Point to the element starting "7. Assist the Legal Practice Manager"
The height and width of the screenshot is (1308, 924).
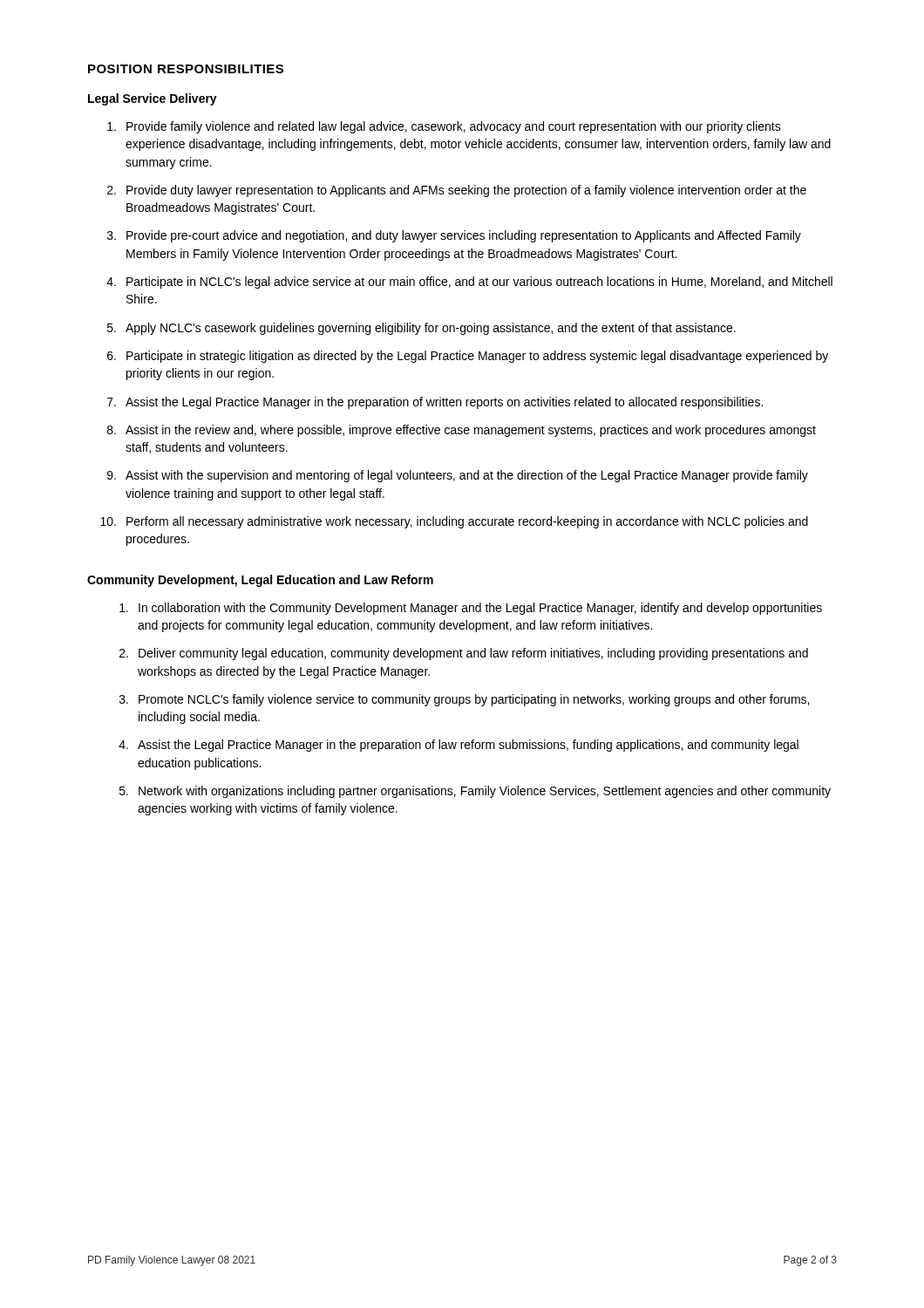[462, 402]
